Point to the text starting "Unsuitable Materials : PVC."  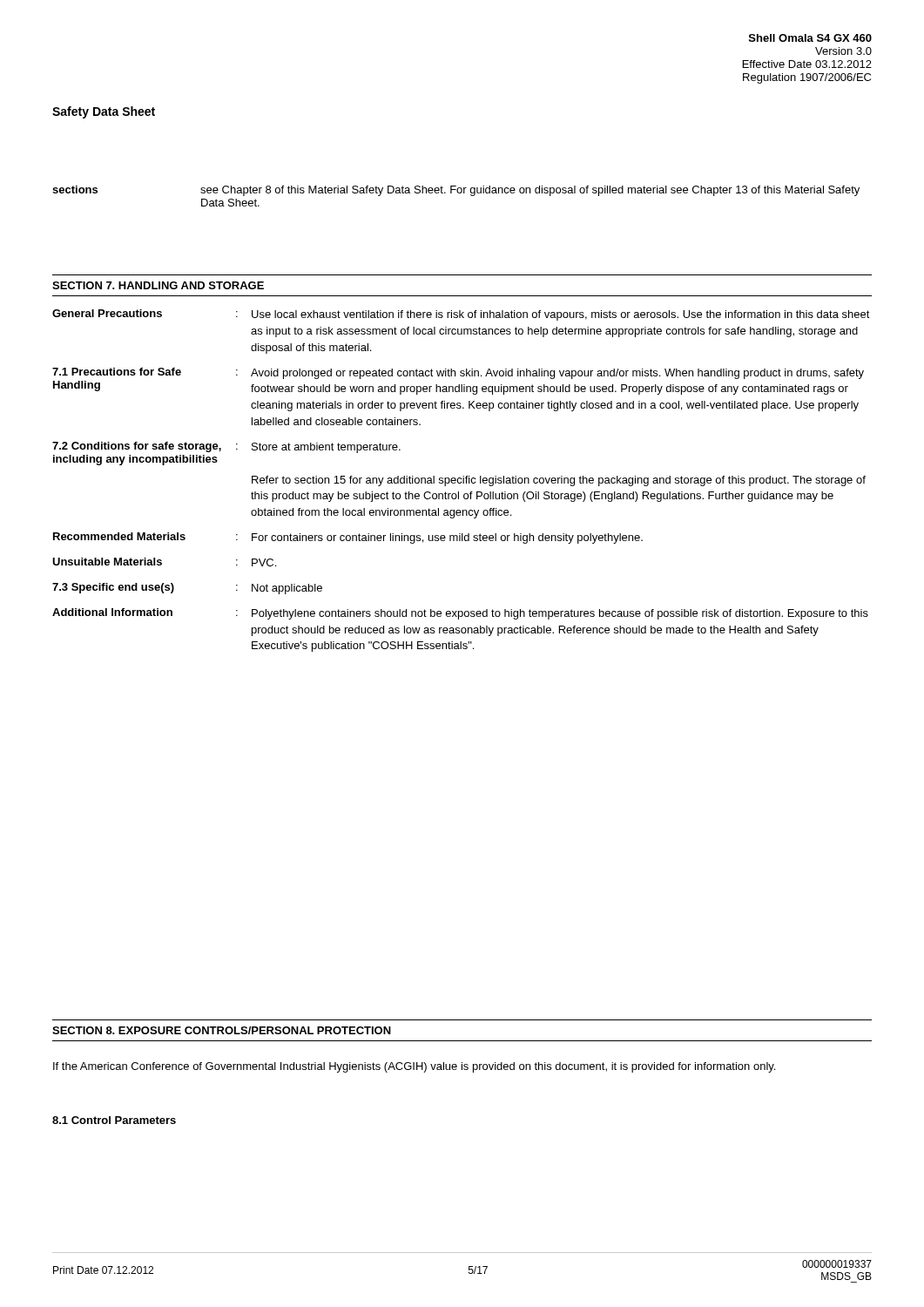click(x=164, y=562)
